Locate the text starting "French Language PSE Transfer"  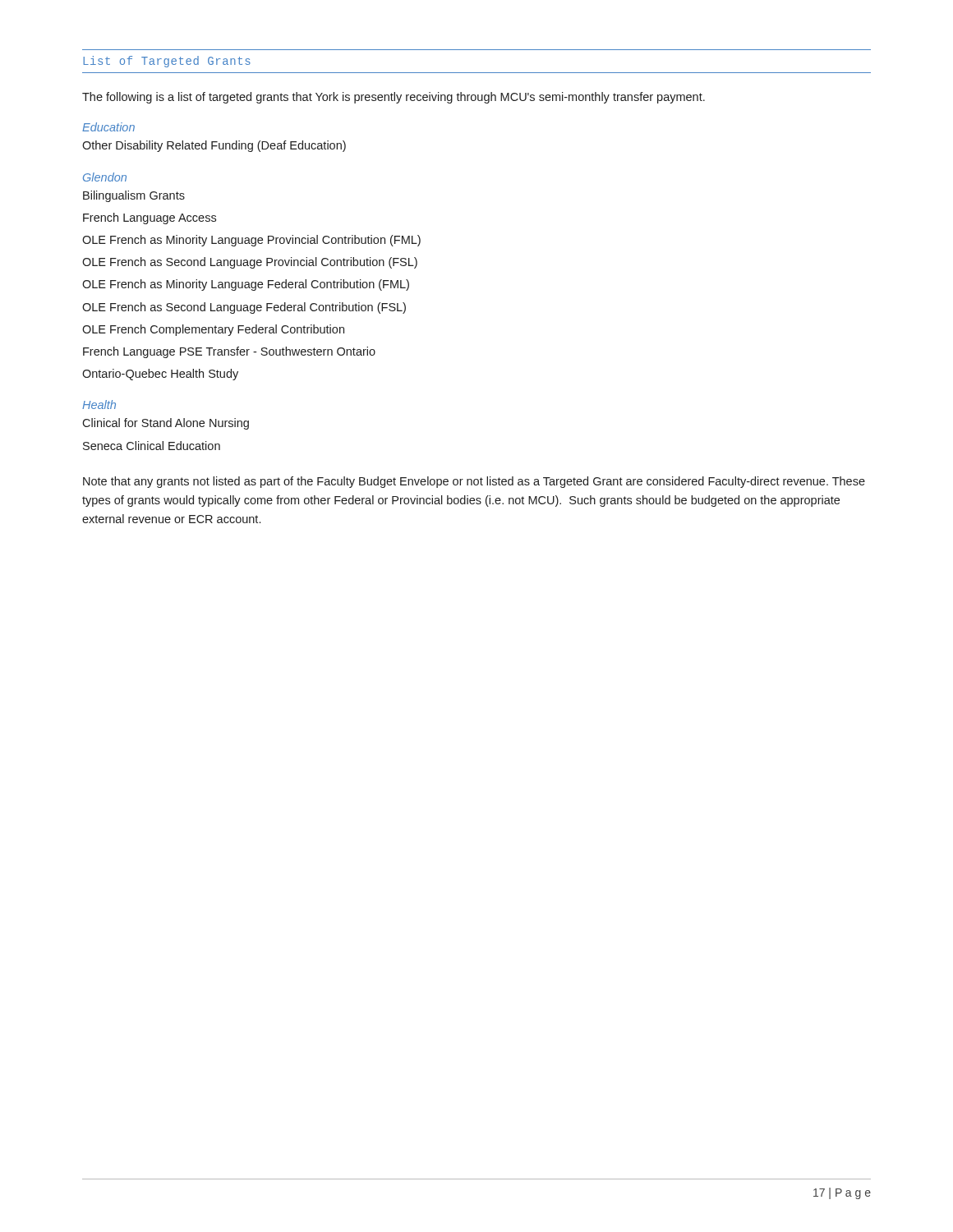pos(229,352)
